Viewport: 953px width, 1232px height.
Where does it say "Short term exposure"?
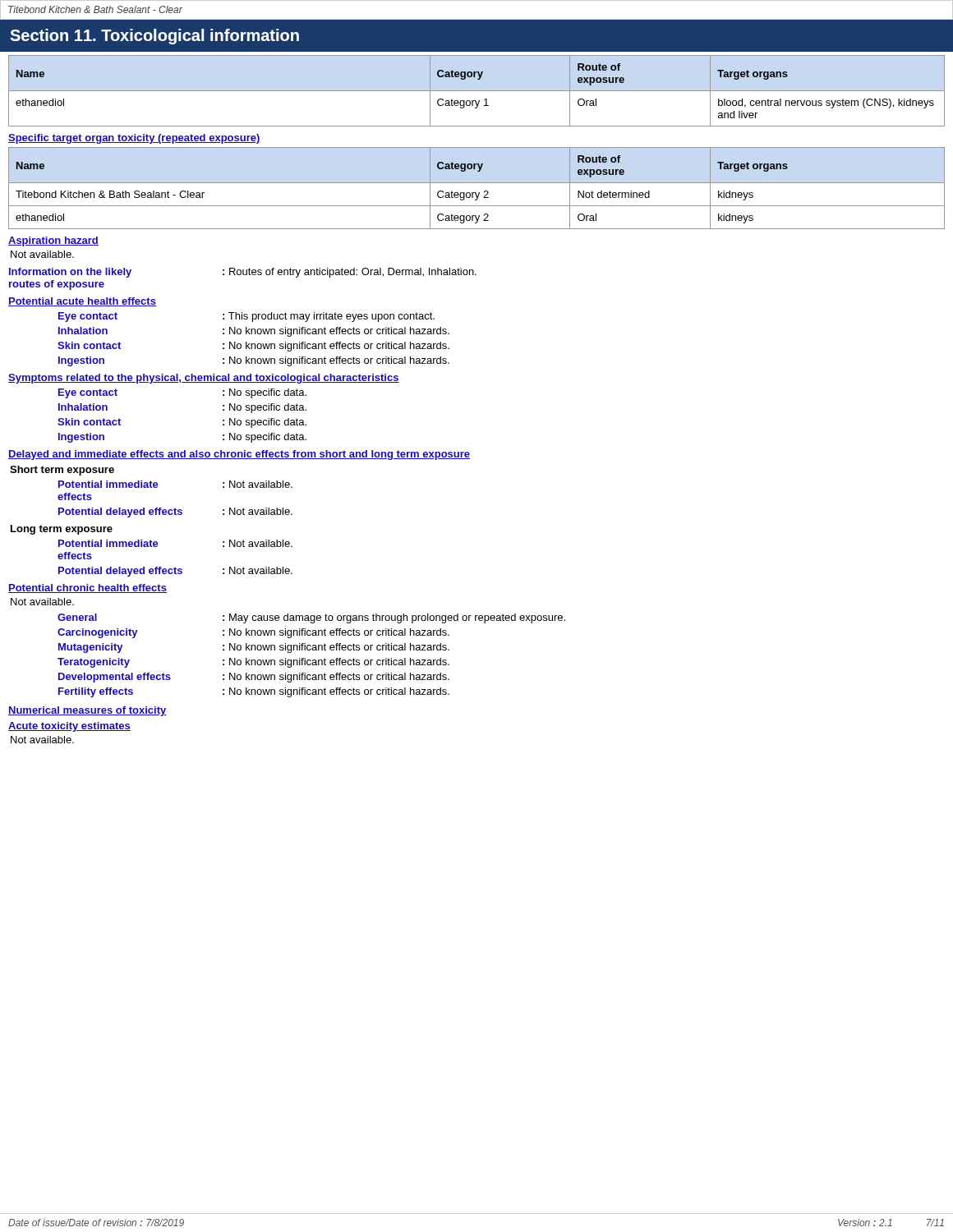click(x=62, y=469)
